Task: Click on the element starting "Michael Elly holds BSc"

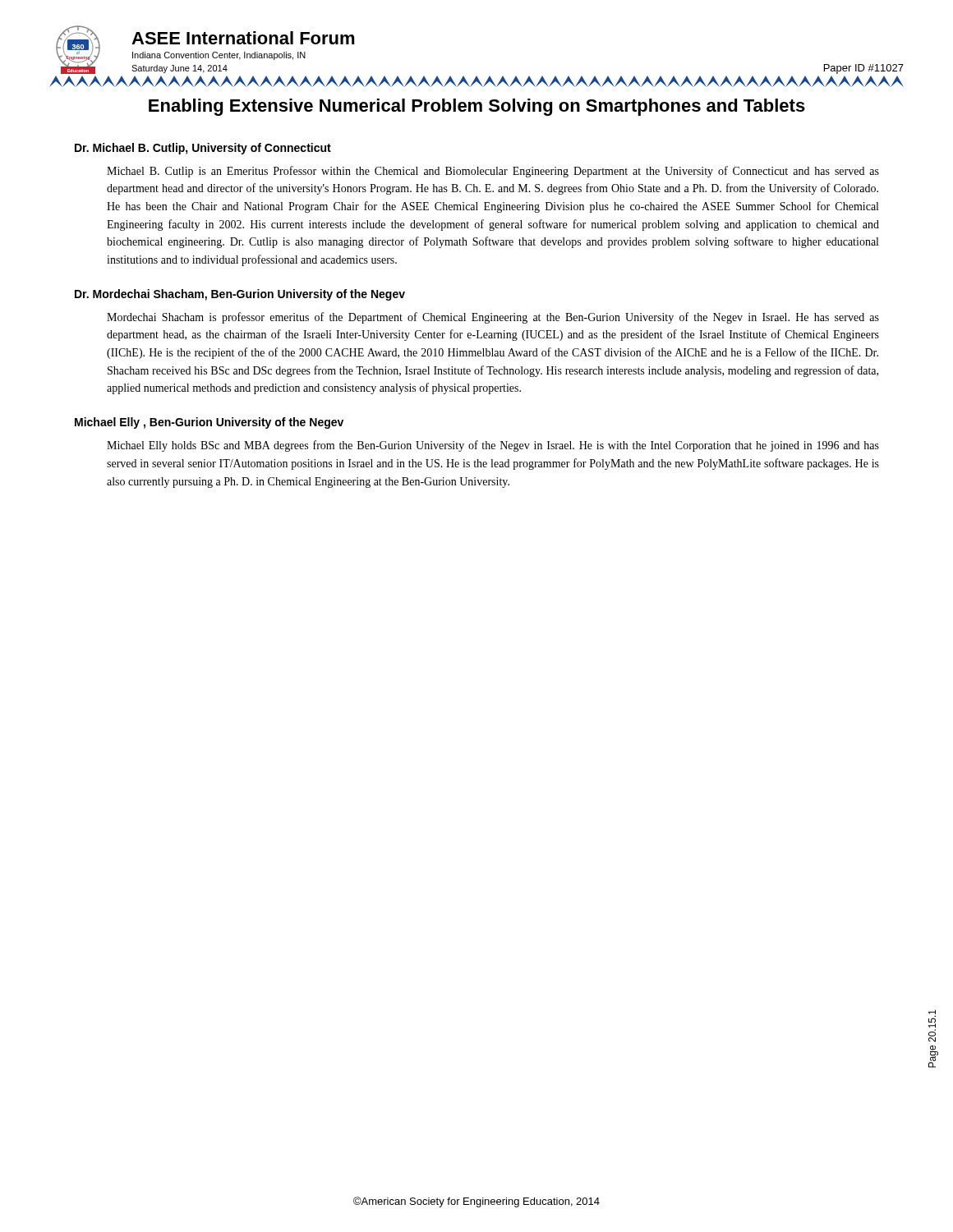Action: point(493,464)
